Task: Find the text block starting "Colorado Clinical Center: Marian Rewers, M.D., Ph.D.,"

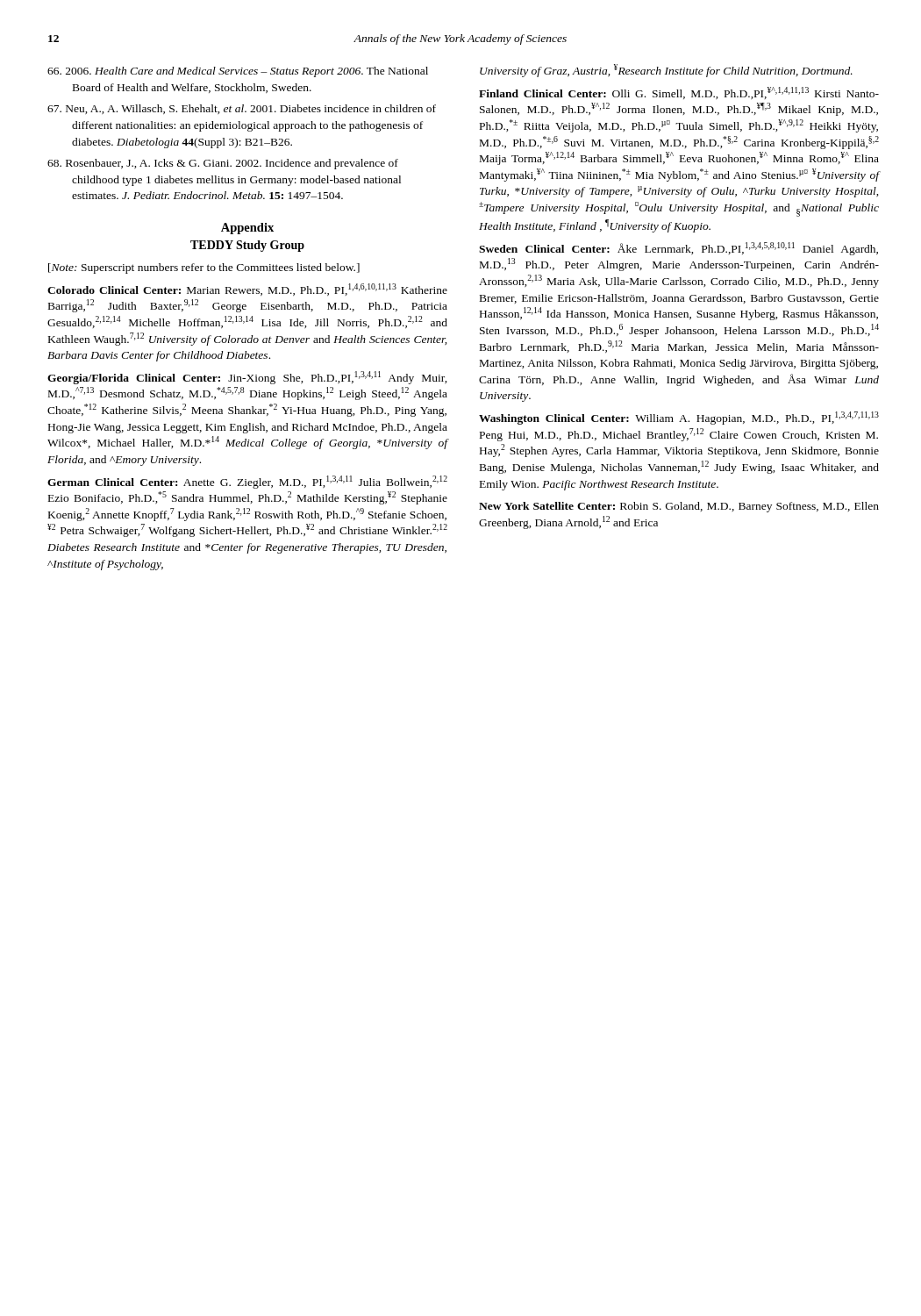Action: [247, 322]
